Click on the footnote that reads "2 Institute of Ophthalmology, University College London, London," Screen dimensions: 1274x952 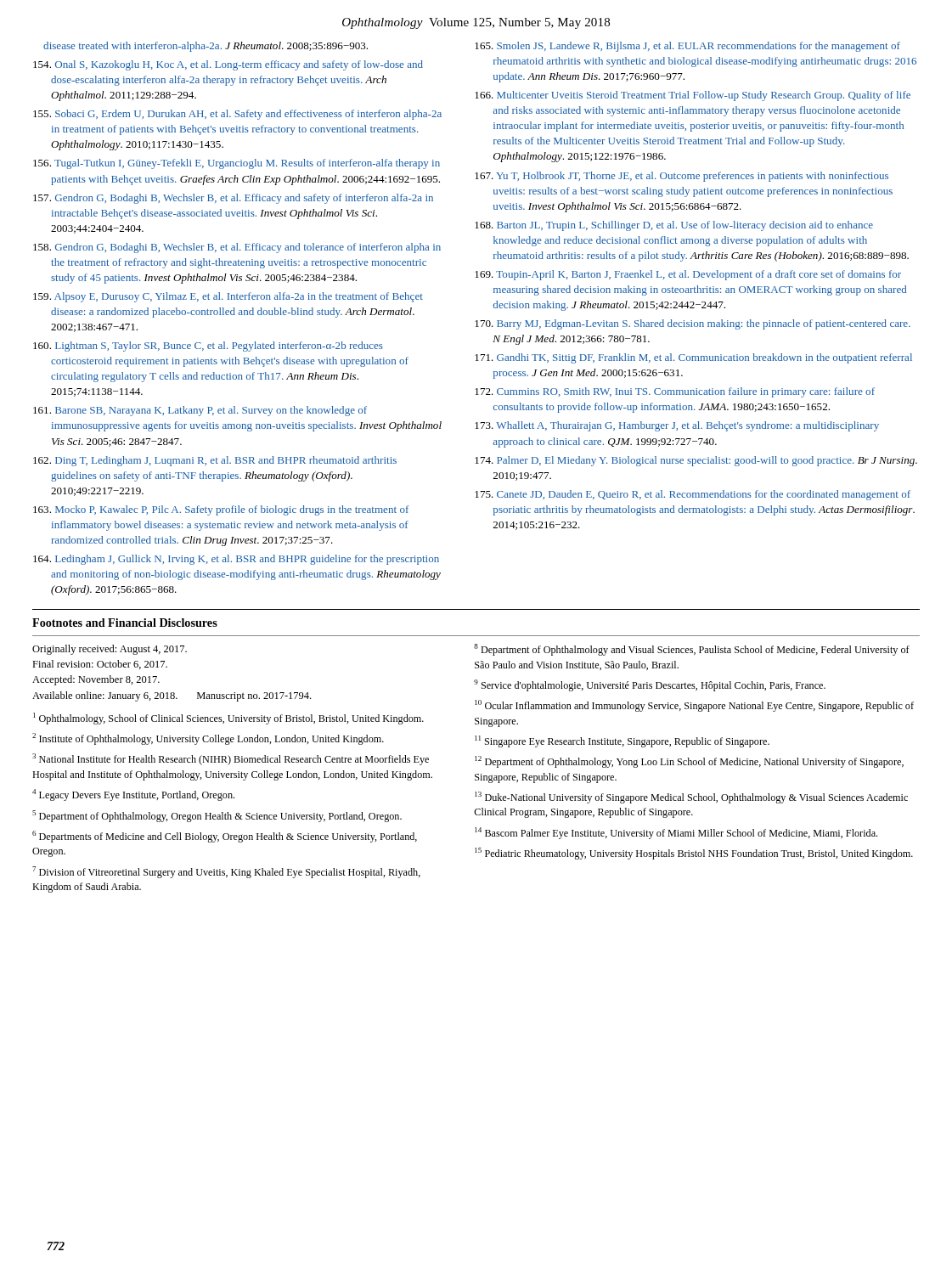208,738
